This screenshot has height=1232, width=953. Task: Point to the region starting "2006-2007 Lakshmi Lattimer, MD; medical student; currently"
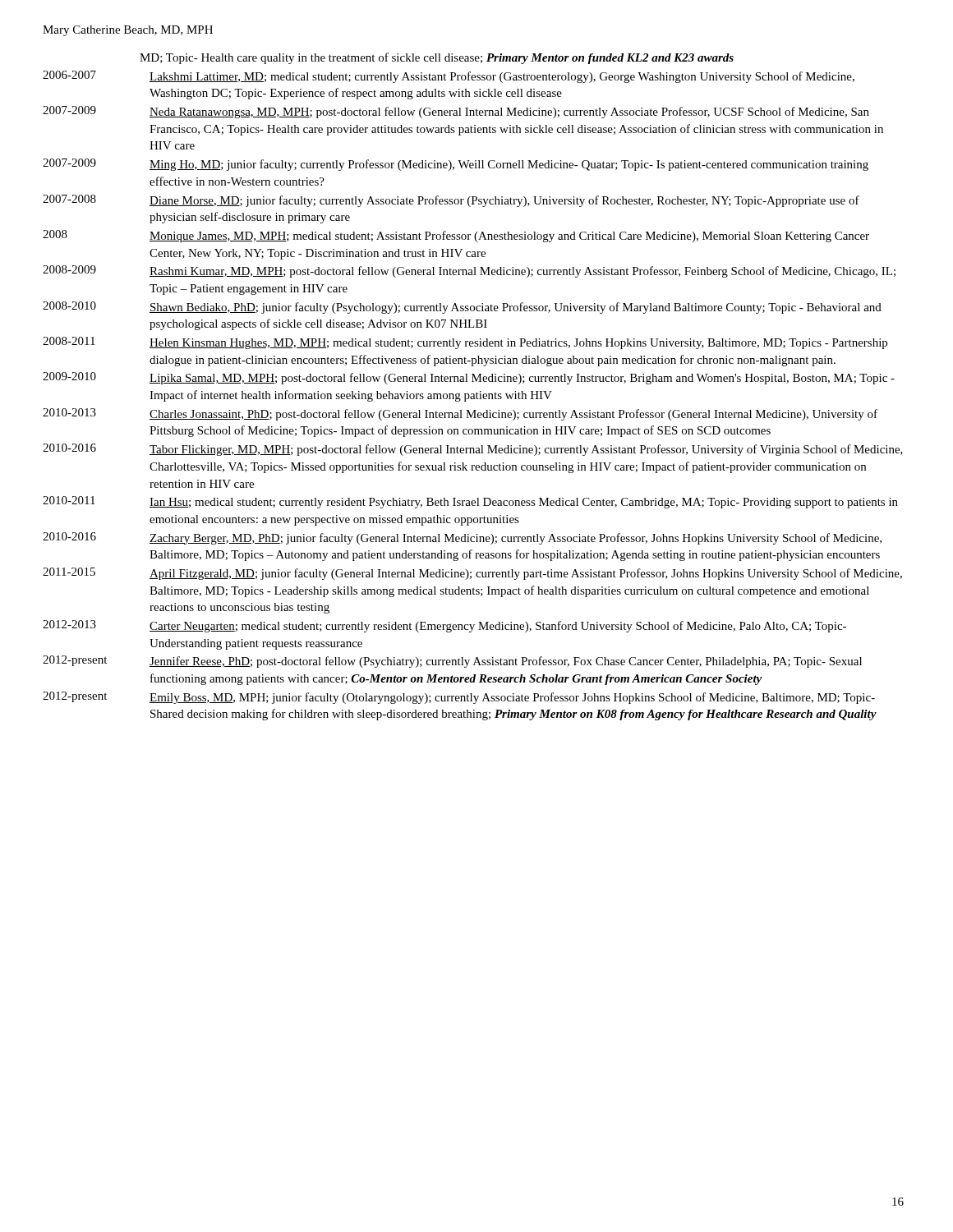[x=473, y=85]
